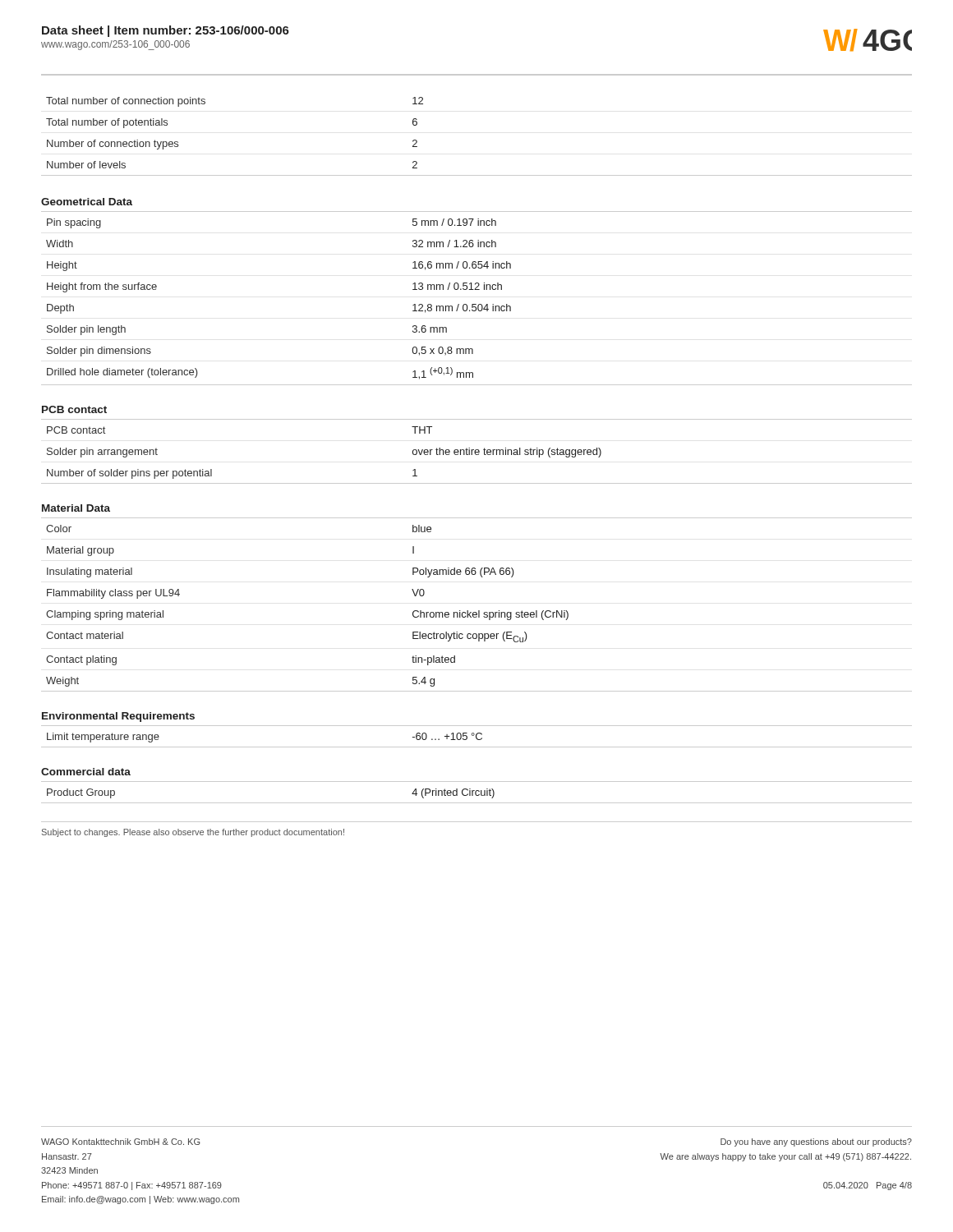The image size is (953, 1232).
Task: Select the table that reads "Product Group"
Action: 476,792
